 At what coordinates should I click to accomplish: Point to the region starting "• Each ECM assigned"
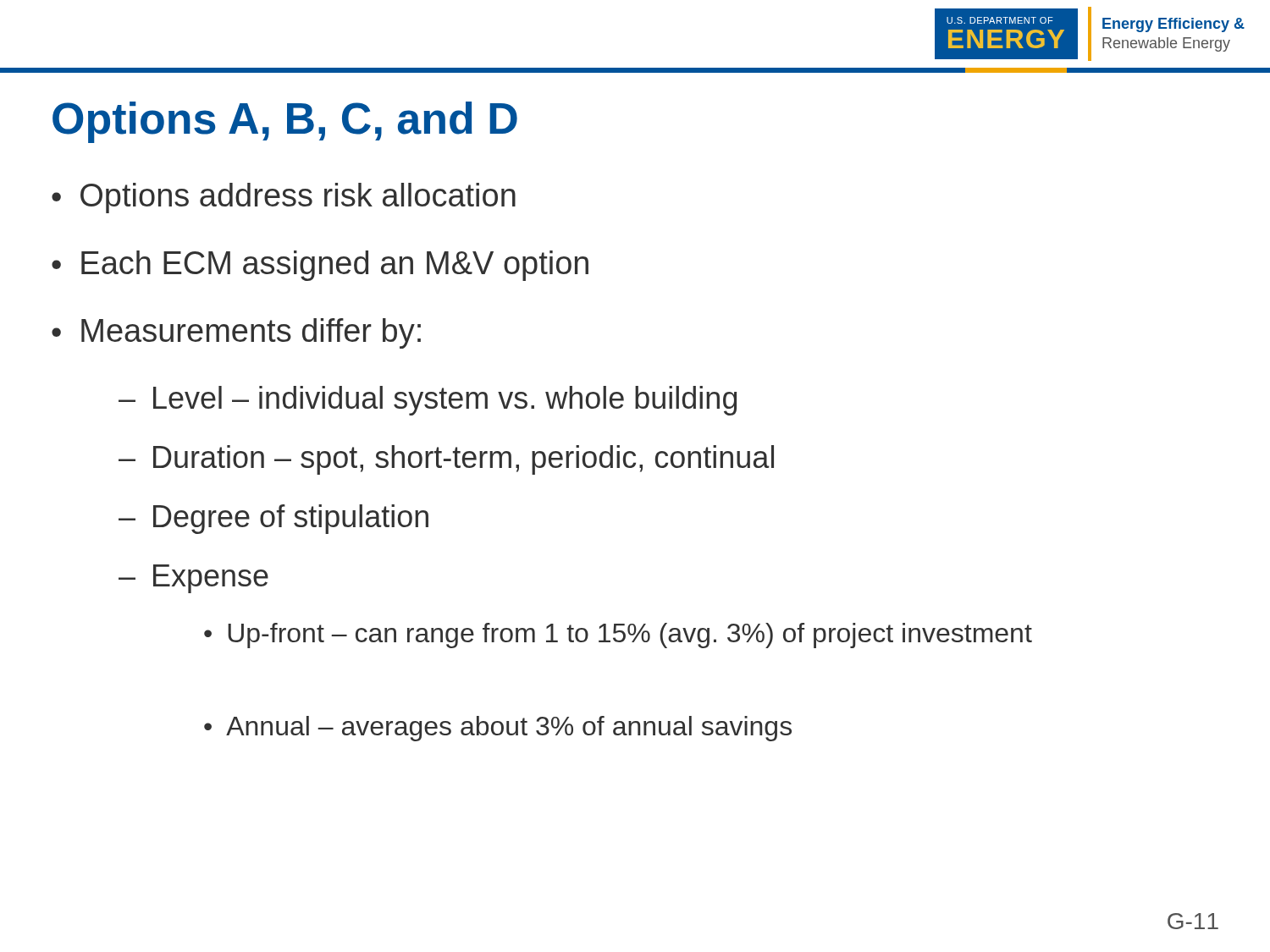(321, 264)
